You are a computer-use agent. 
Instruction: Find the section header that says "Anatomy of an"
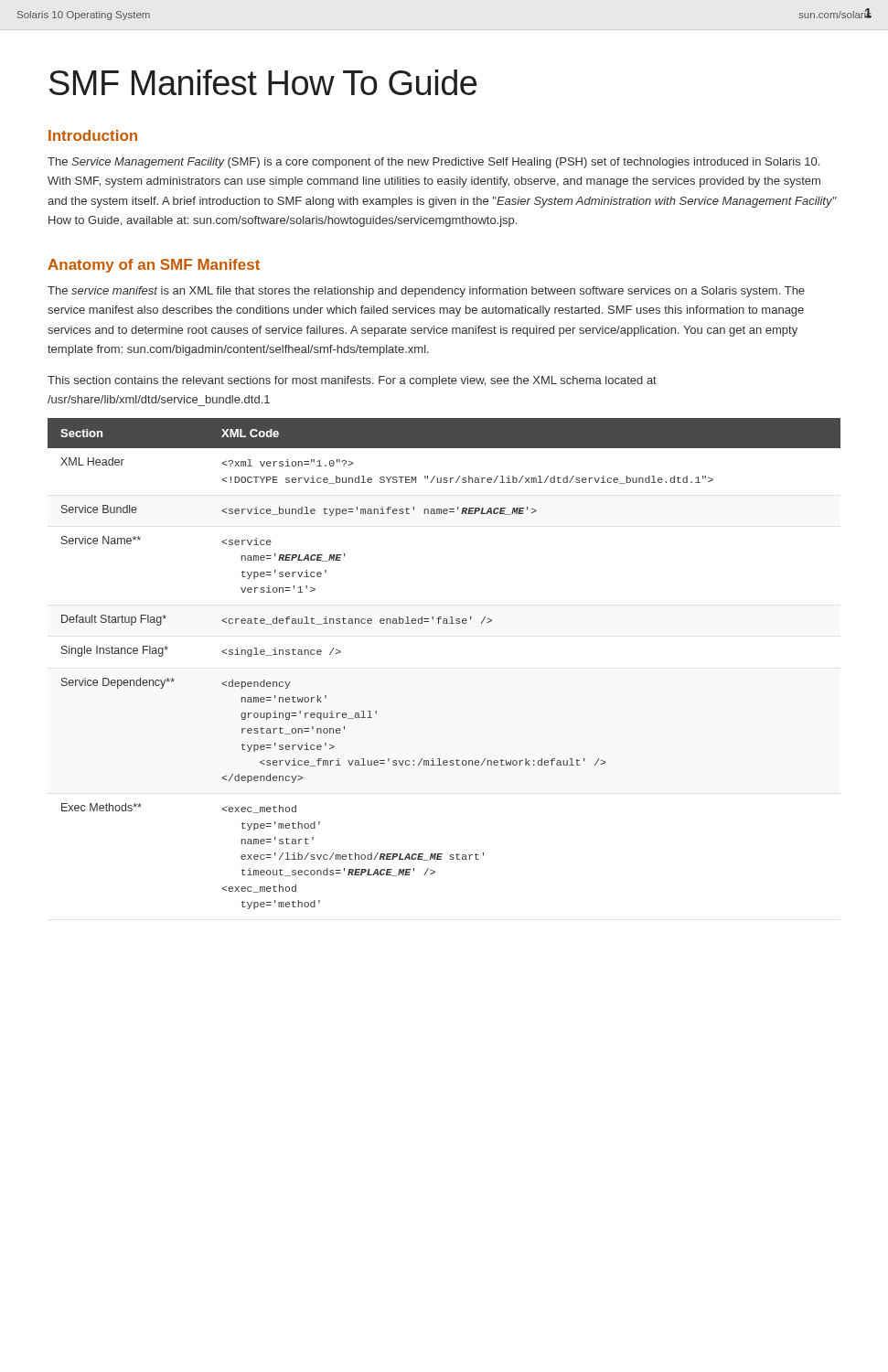[154, 265]
